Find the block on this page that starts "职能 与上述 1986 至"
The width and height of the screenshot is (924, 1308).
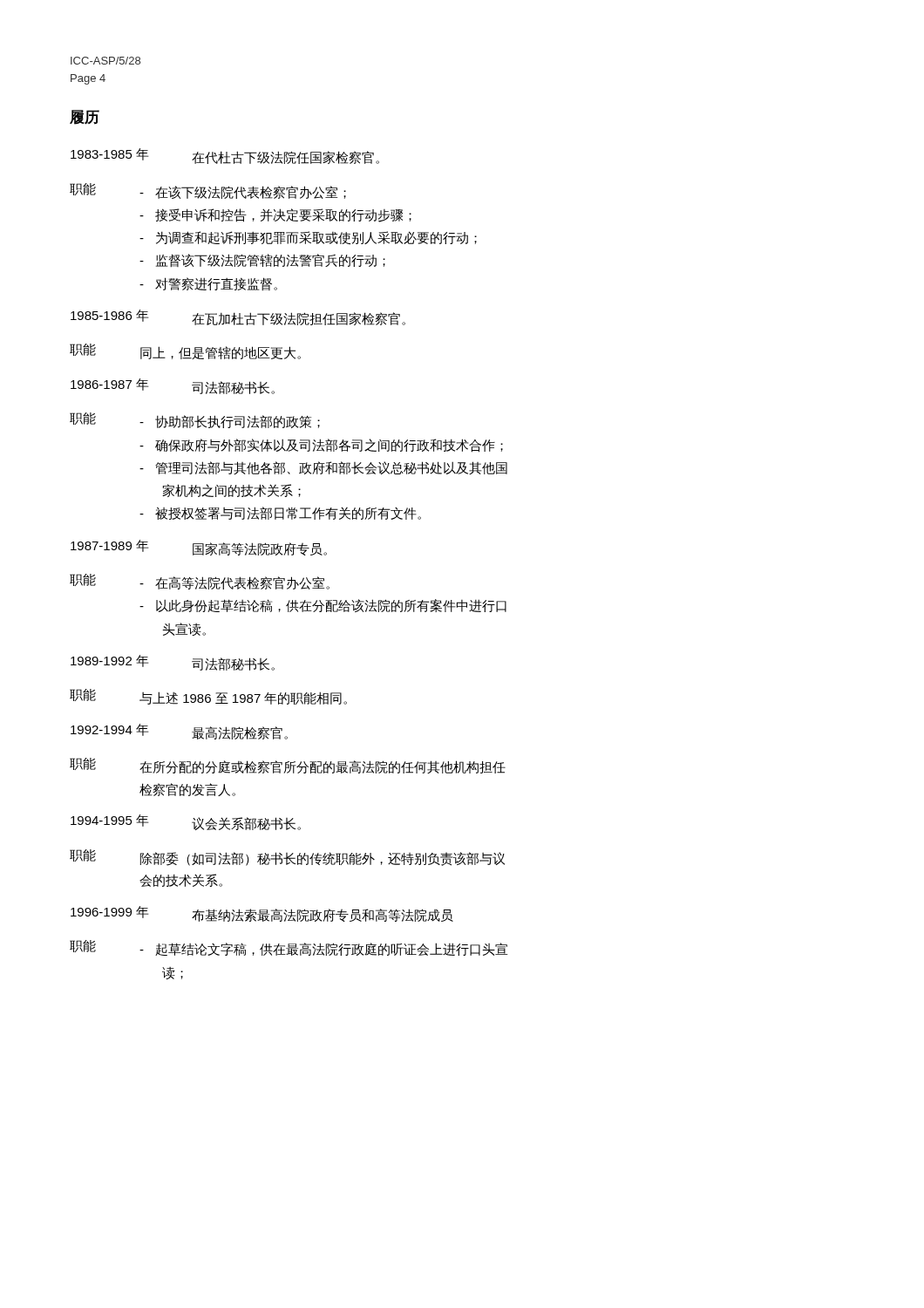208,697
